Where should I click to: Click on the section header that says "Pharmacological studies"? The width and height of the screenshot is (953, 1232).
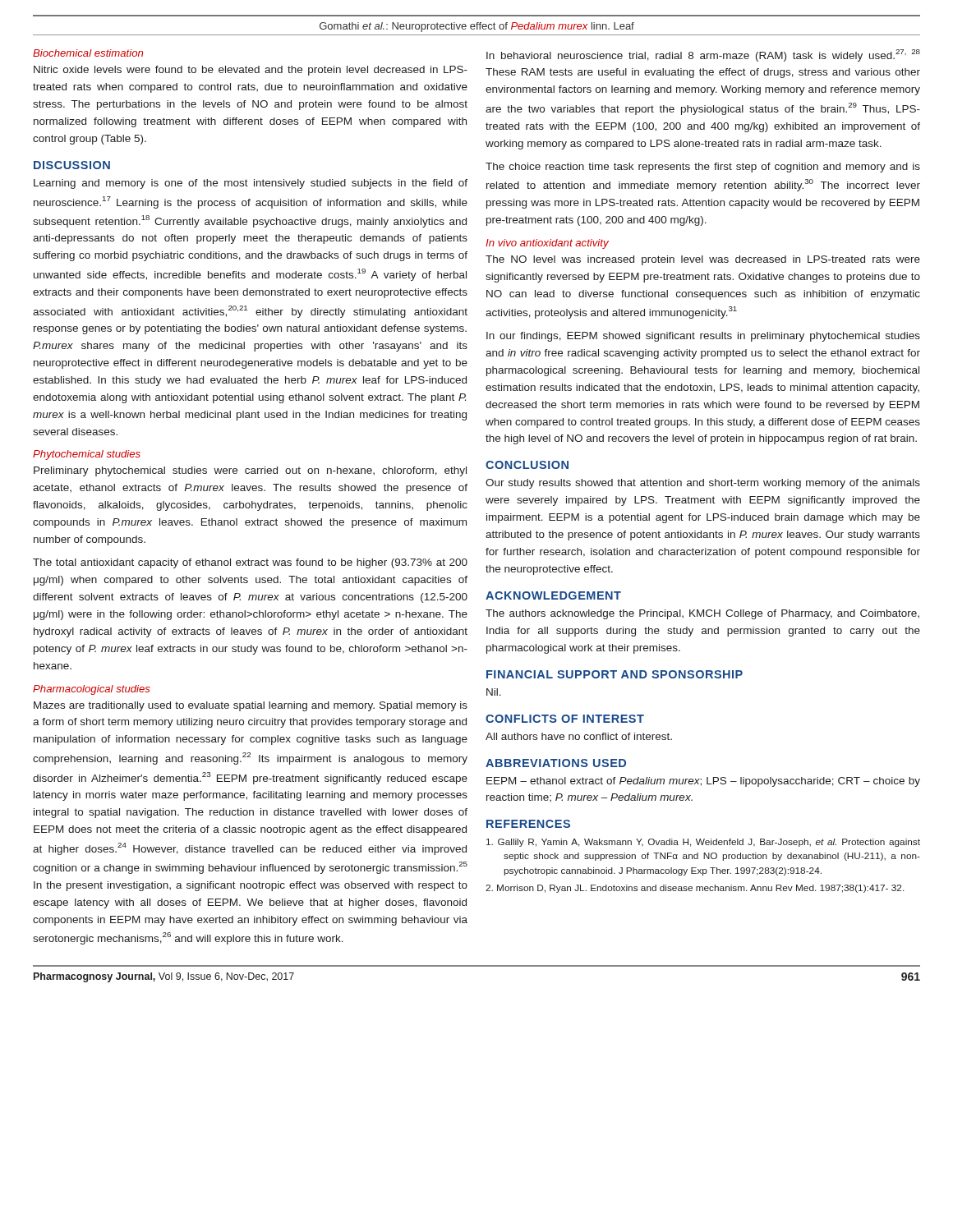click(92, 688)
